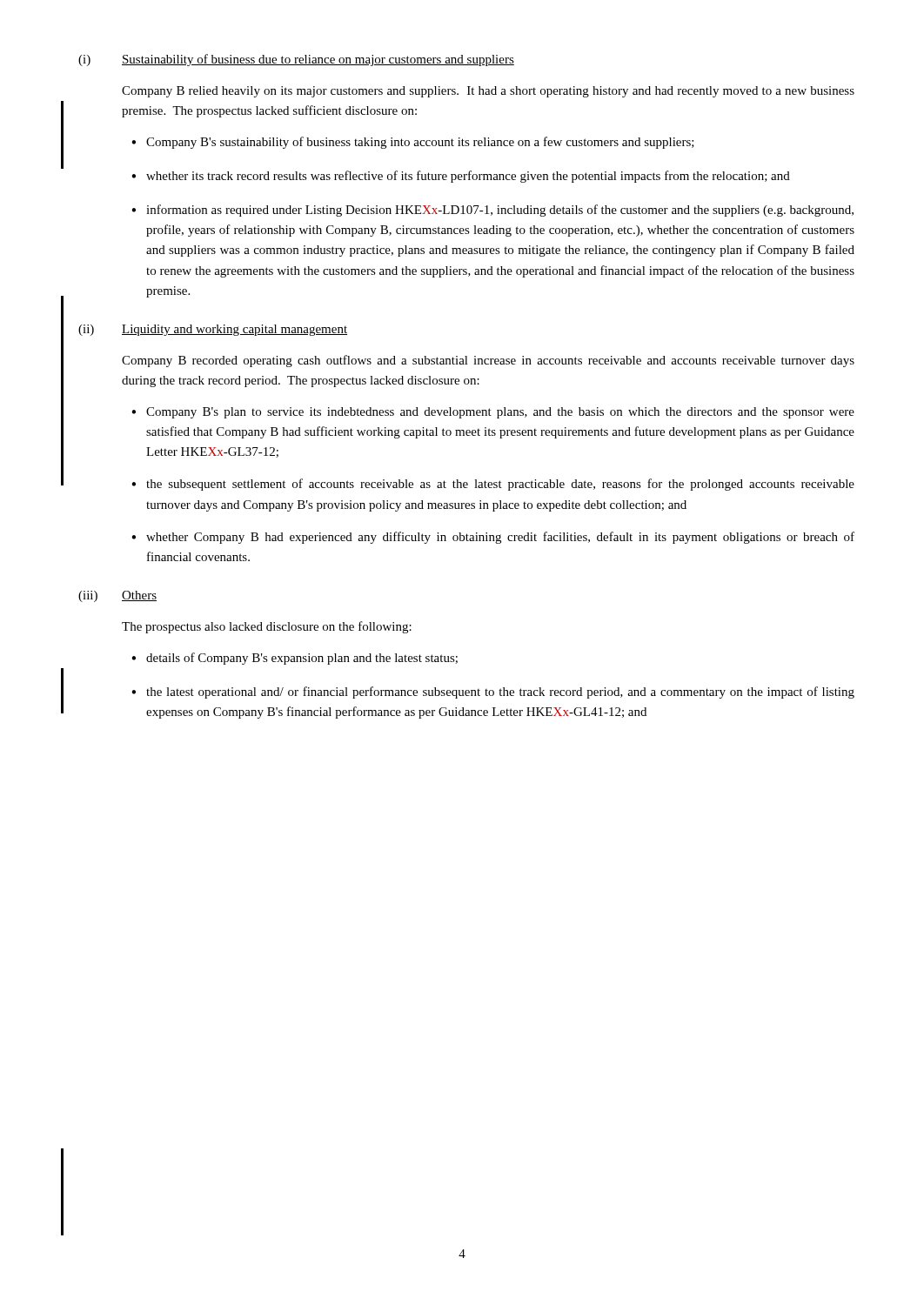Click on the list item containing "(iii) Others"
This screenshot has height=1305, width=924.
click(x=140, y=596)
